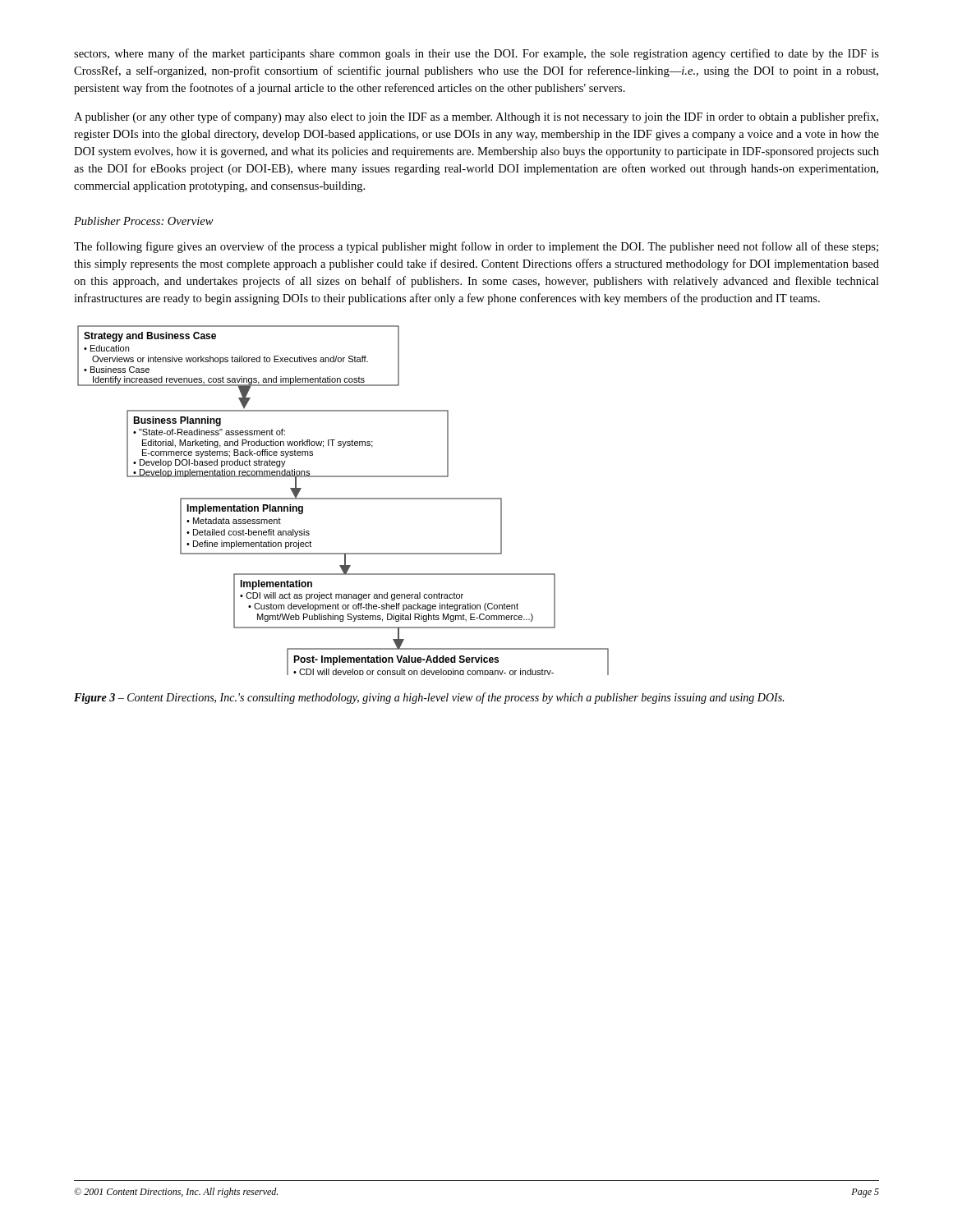The image size is (953, 1232).
Task: Click a flowchart
Action: click(x=476, y=501)
